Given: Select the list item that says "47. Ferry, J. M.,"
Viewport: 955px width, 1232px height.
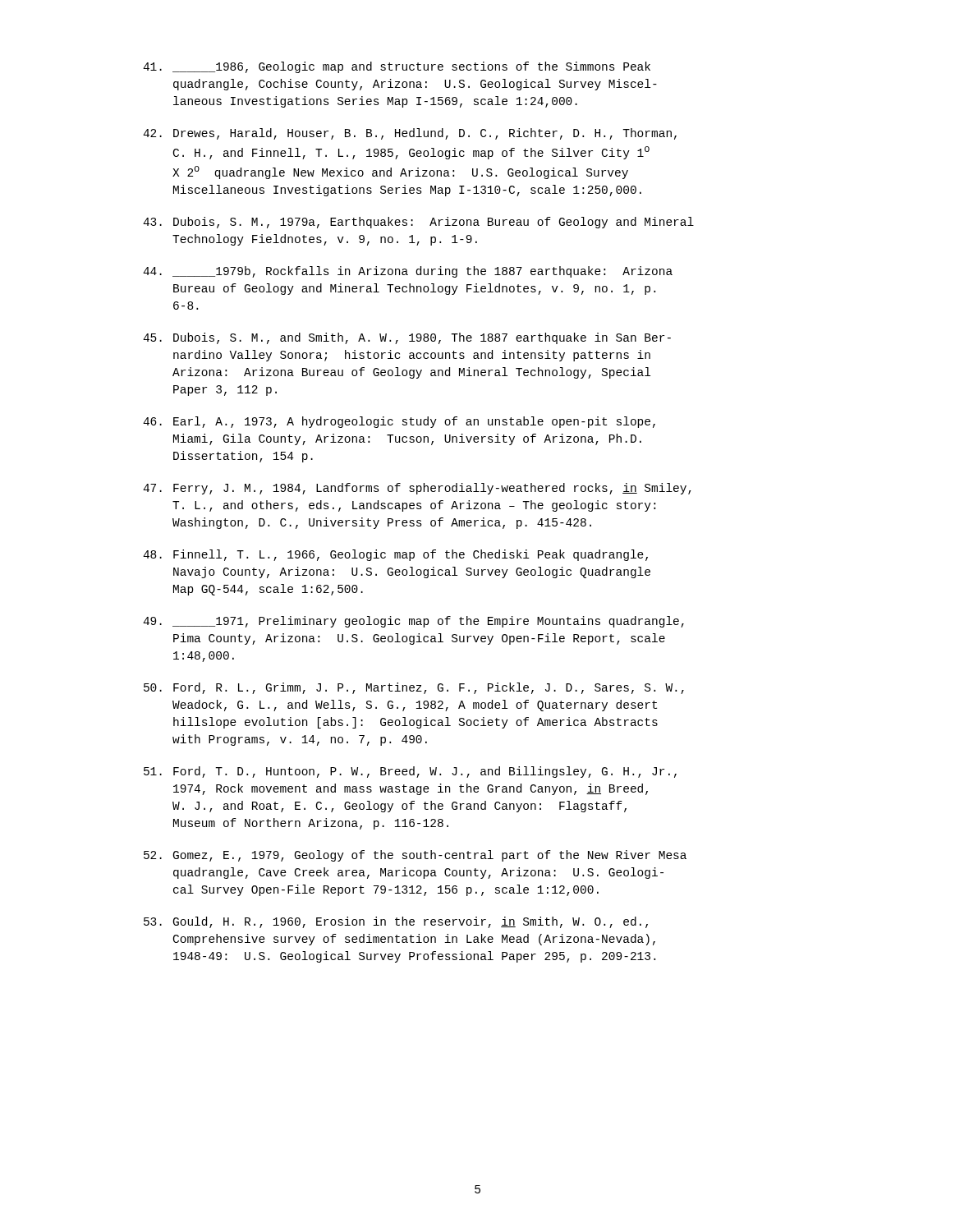Looking at the screenshot, I should 494,506.
